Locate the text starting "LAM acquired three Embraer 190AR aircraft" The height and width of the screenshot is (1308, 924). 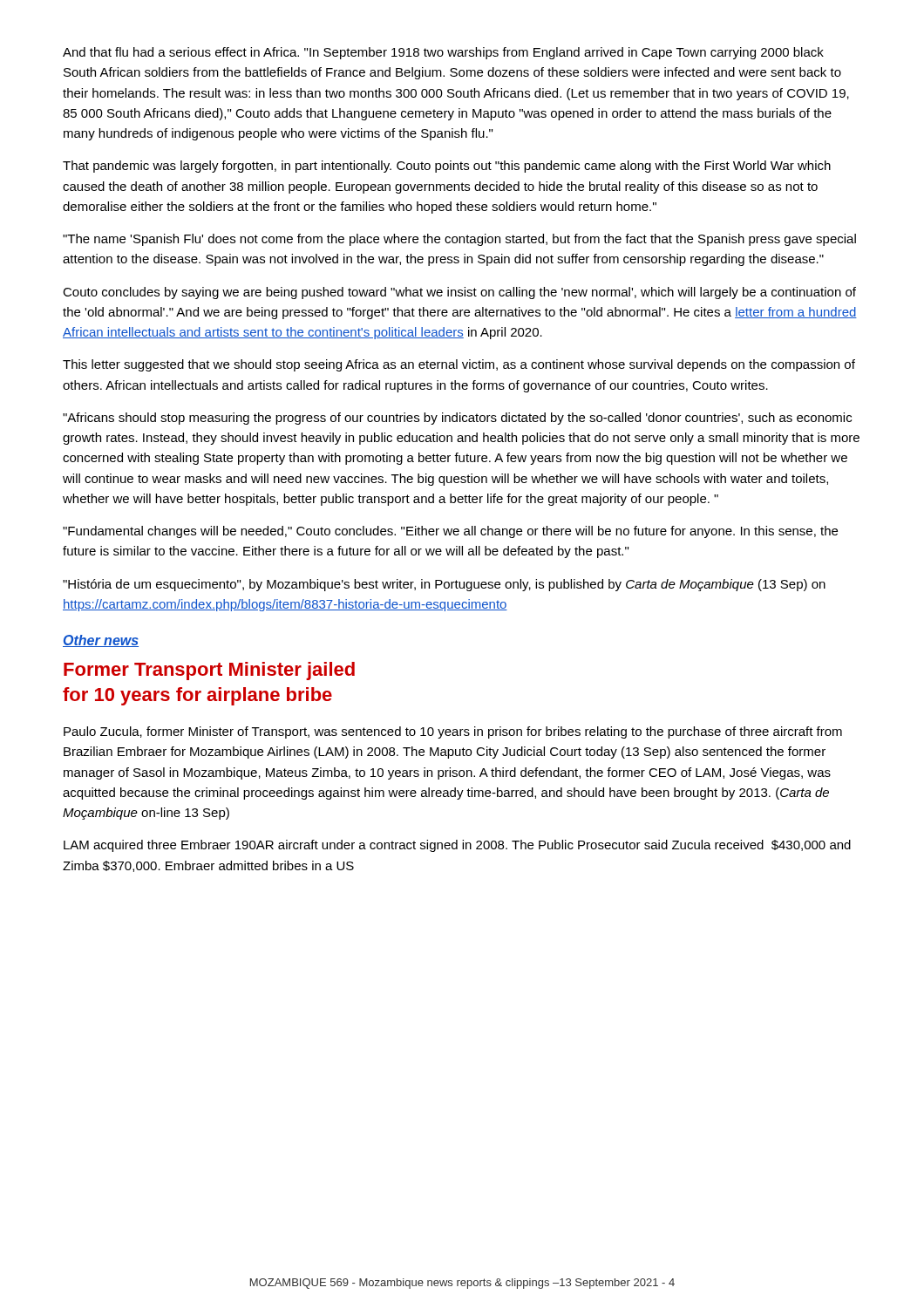[x=457, y=855]
